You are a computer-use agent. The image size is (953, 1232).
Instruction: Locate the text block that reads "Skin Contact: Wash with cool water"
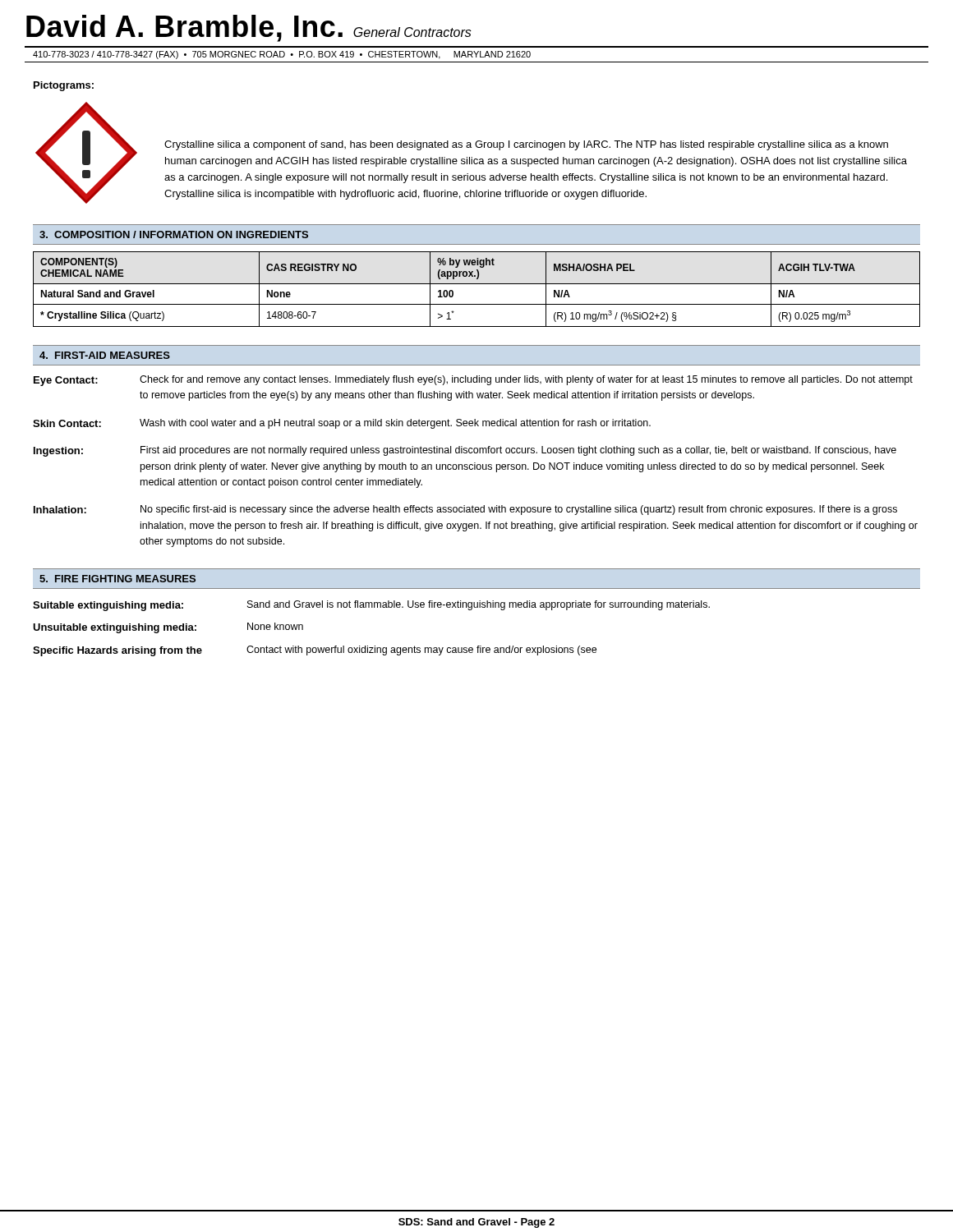point(476,423)
